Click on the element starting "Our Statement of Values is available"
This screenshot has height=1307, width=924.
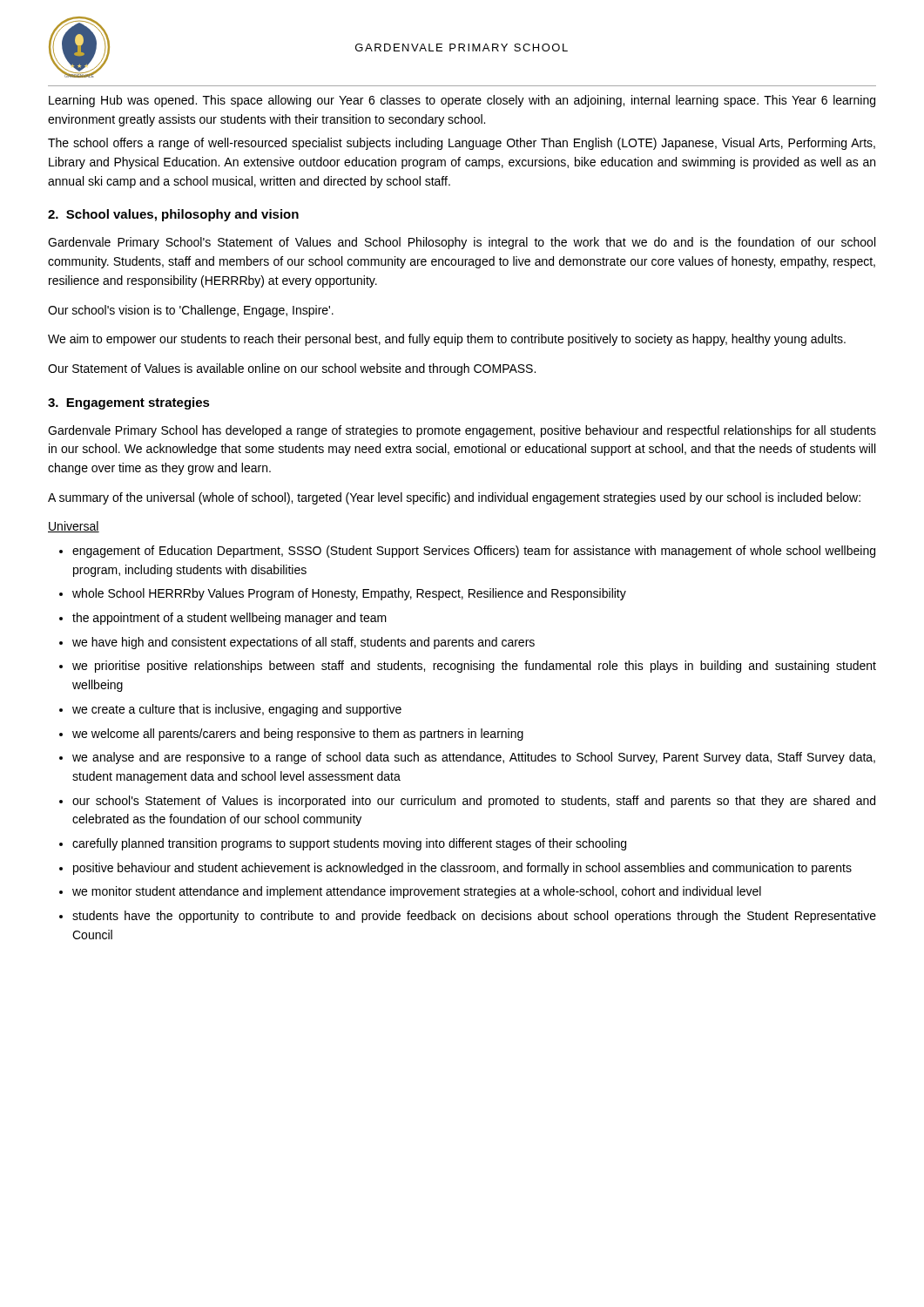[x=292, y=368]
